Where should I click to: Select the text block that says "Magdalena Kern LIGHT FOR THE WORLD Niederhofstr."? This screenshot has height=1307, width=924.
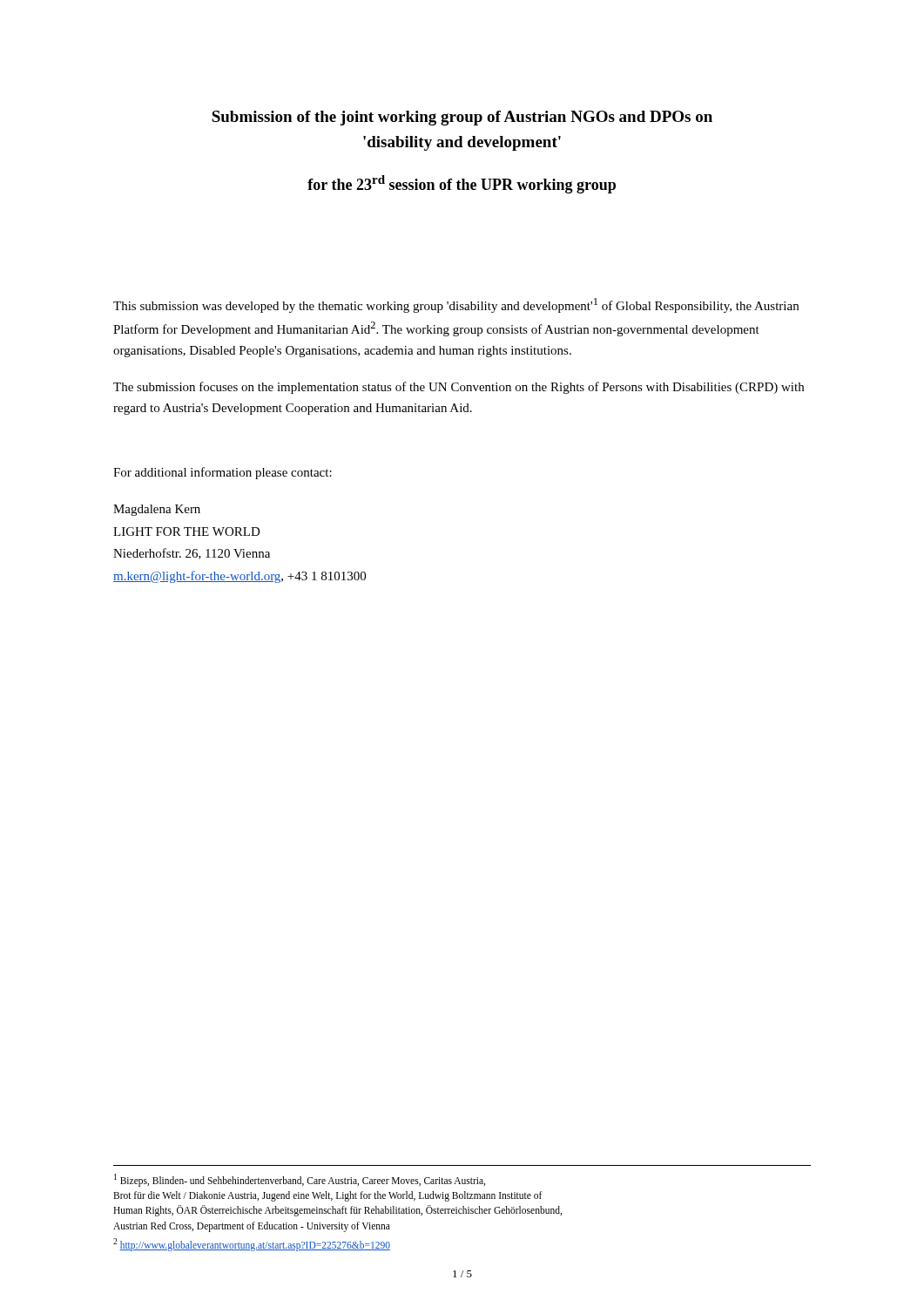click(240, 542)
